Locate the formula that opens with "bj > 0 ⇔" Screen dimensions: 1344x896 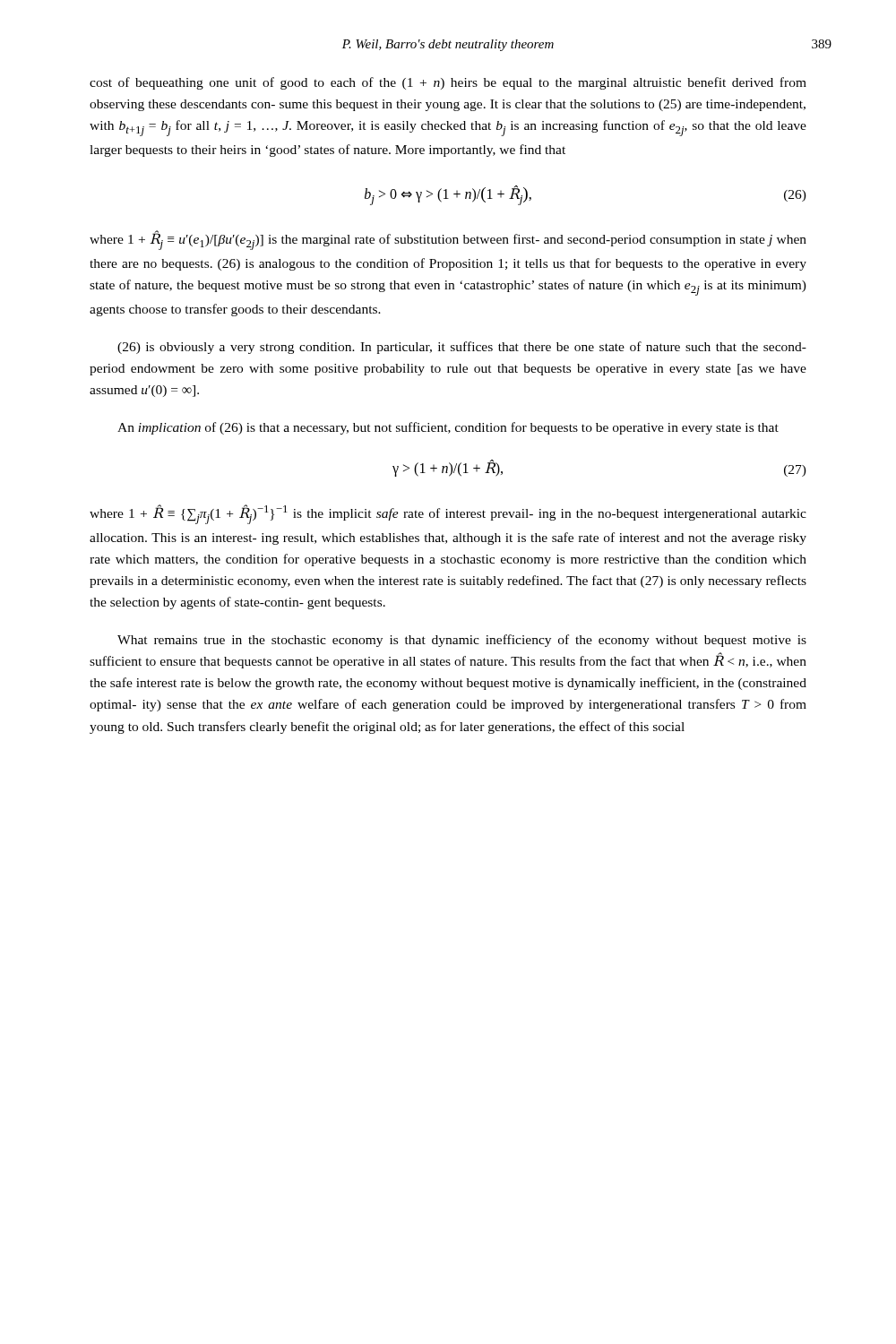click(446, 195)
